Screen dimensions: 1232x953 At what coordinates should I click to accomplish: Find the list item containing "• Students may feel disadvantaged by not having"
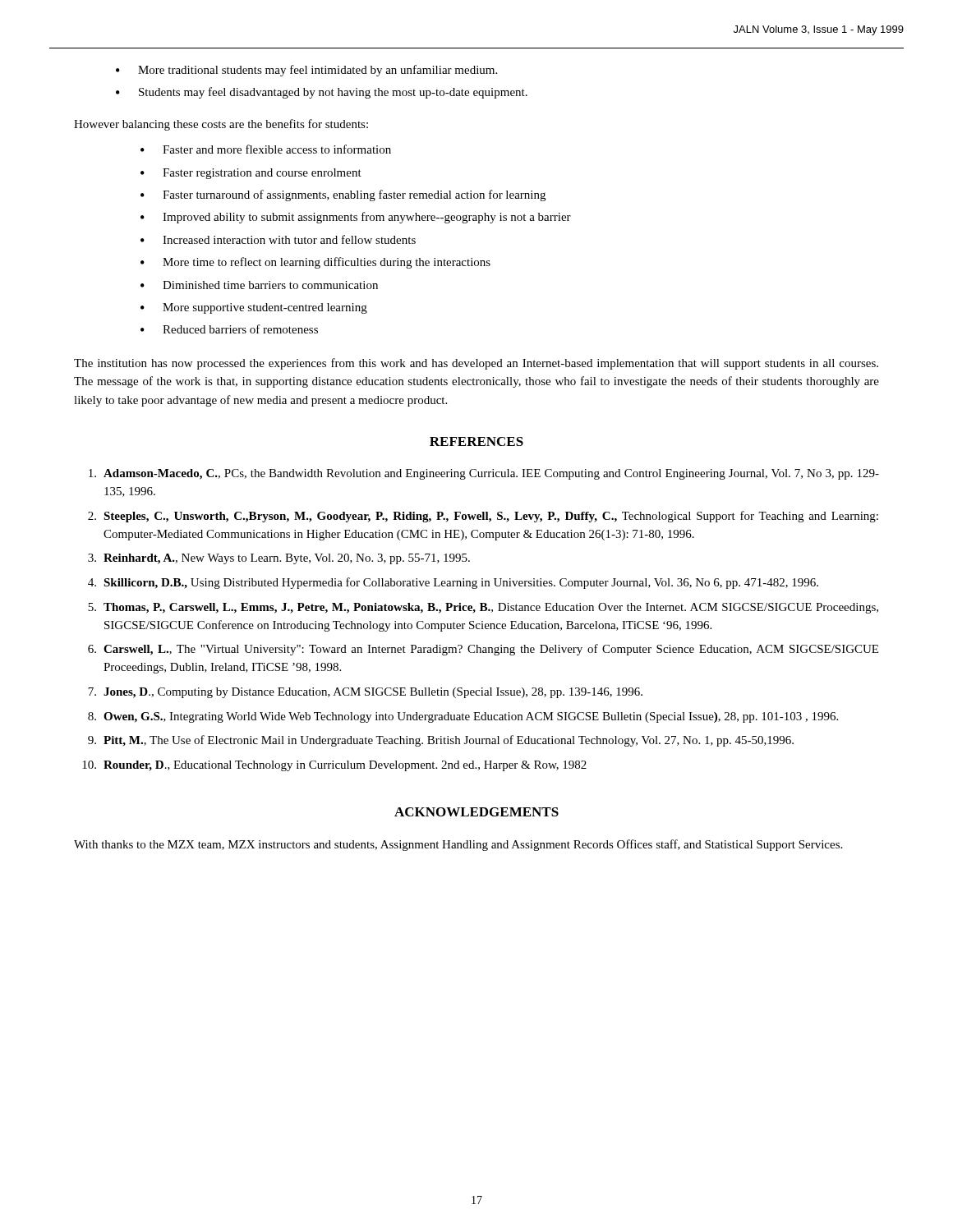pos(497,94)
